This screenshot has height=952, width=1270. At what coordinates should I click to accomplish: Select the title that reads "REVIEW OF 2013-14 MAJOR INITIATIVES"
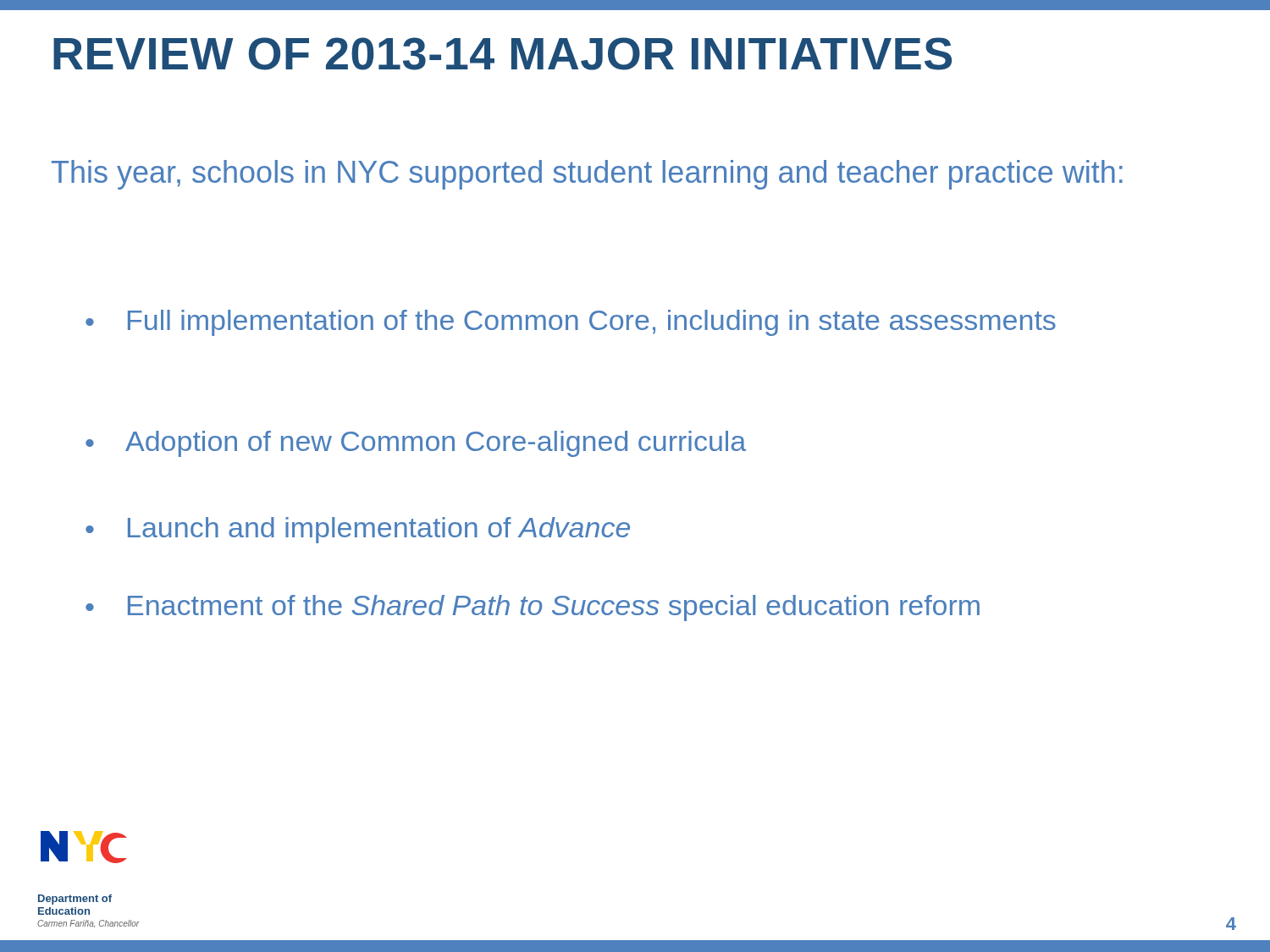(x=502, y=53)
